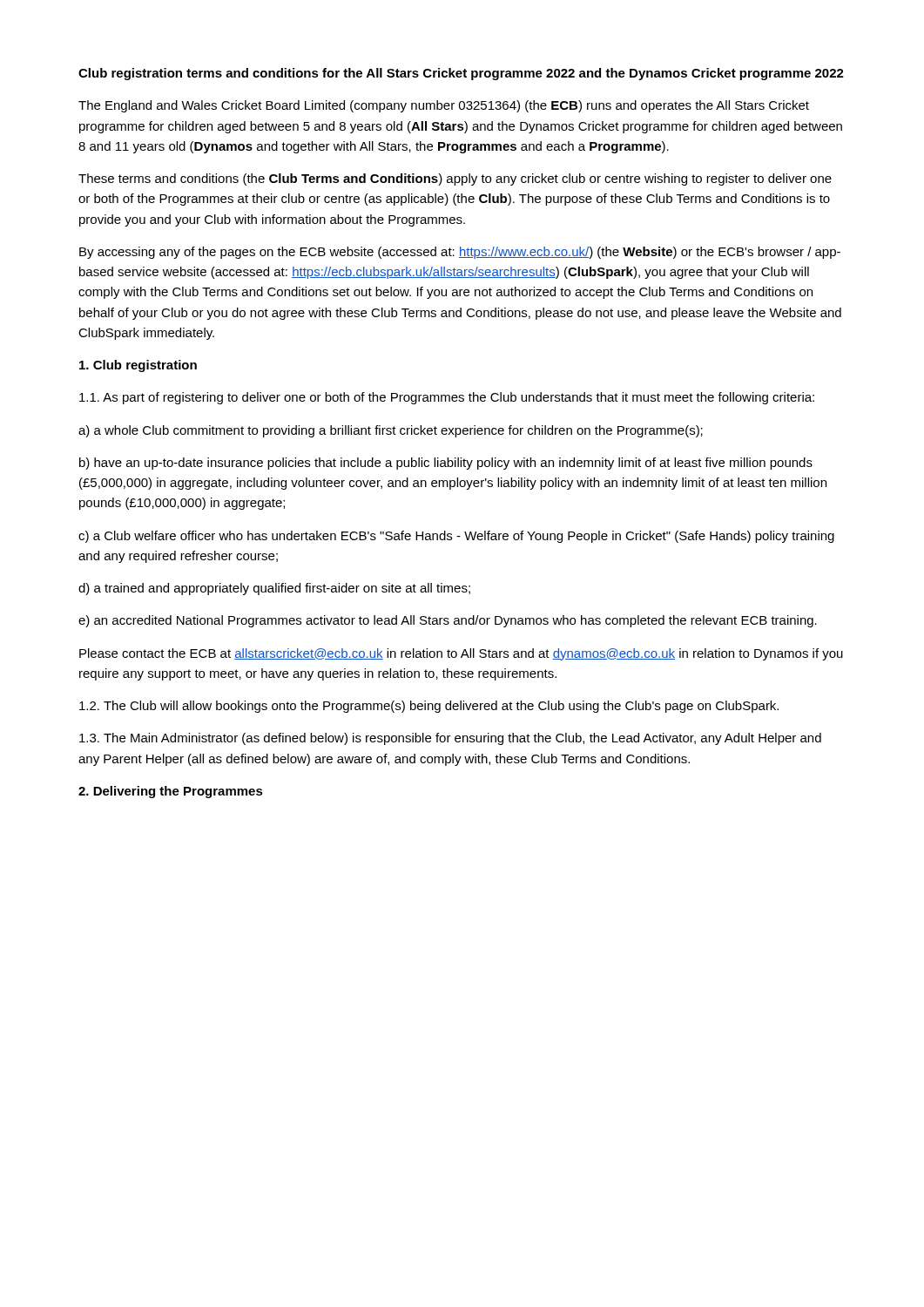Select the text block that says "d) a trained and appropriately qualified"
924x1307 pixels.
(x=275, y=588)
